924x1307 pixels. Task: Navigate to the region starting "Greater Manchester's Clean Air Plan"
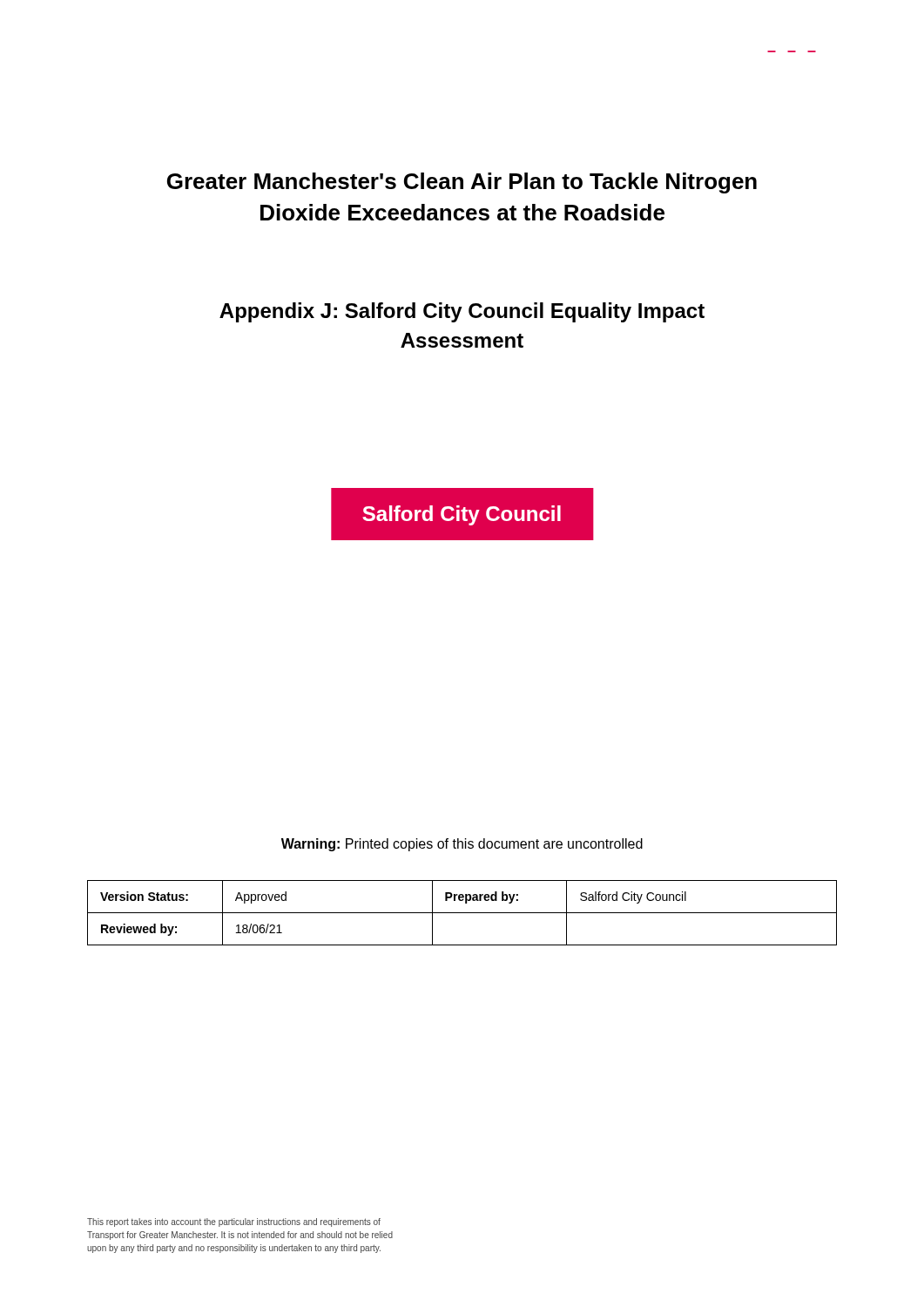pos(462,197)
